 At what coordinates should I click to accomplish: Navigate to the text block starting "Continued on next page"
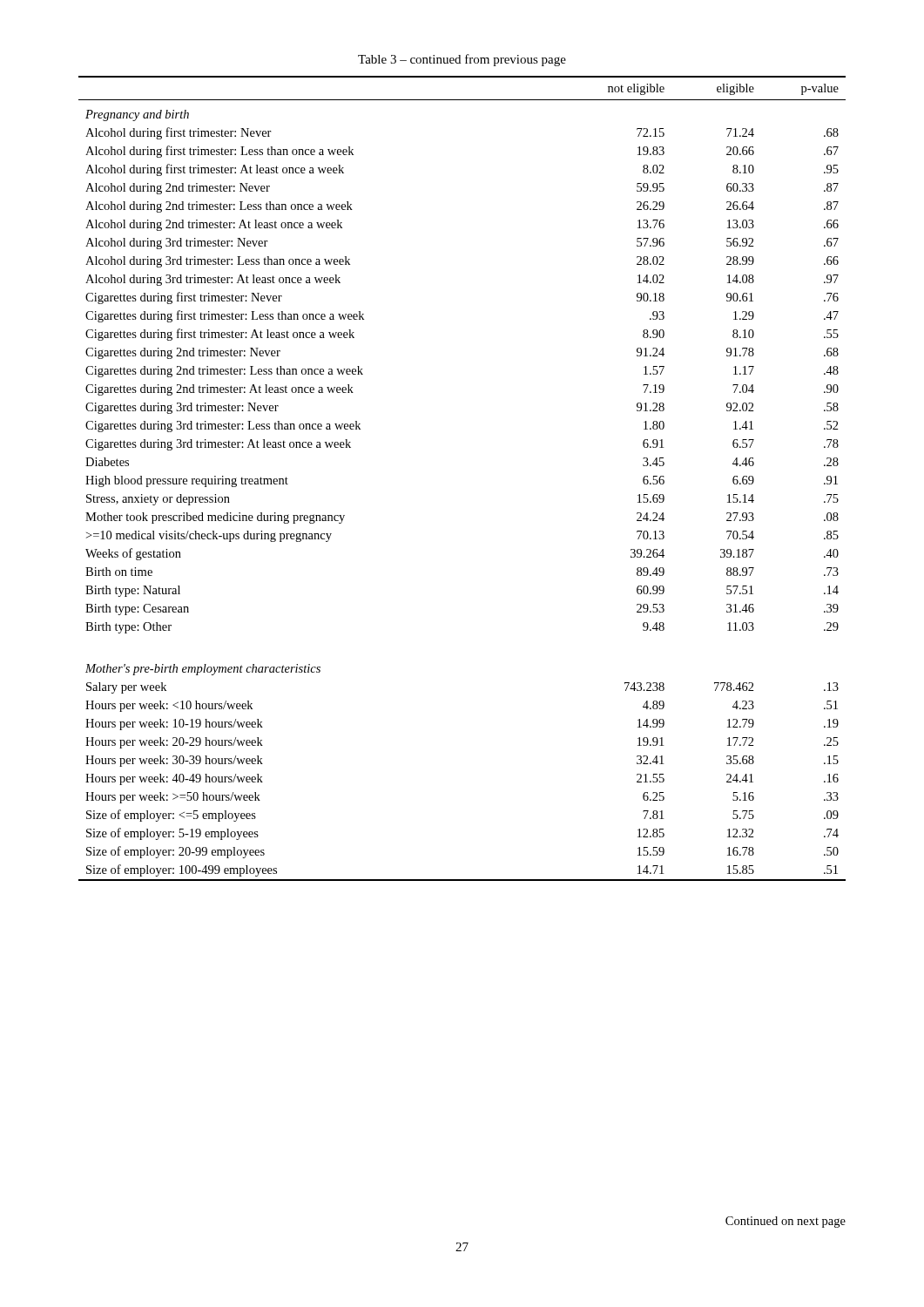(785, 1221)
